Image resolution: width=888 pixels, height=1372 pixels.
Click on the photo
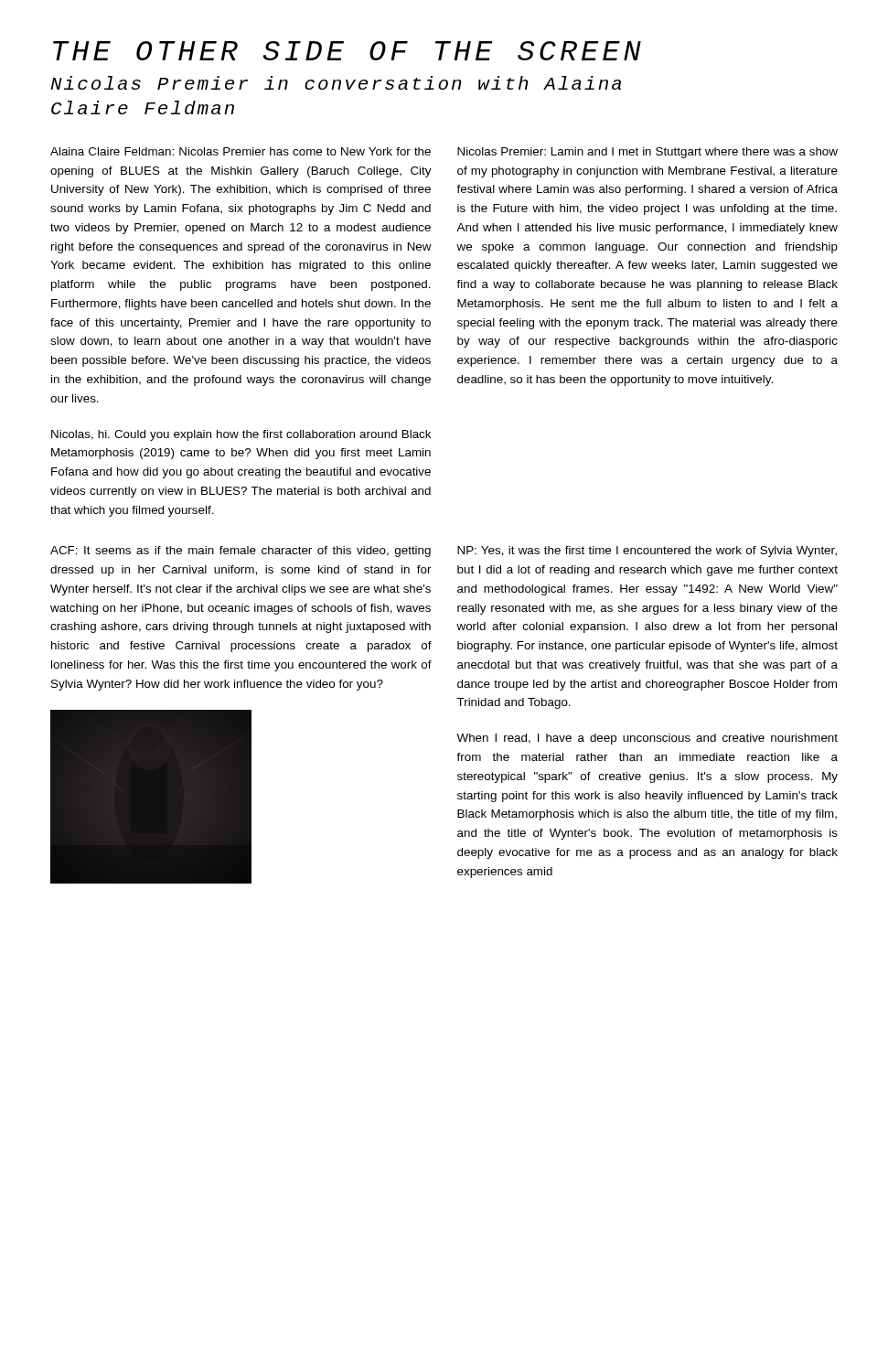(241, 799)
